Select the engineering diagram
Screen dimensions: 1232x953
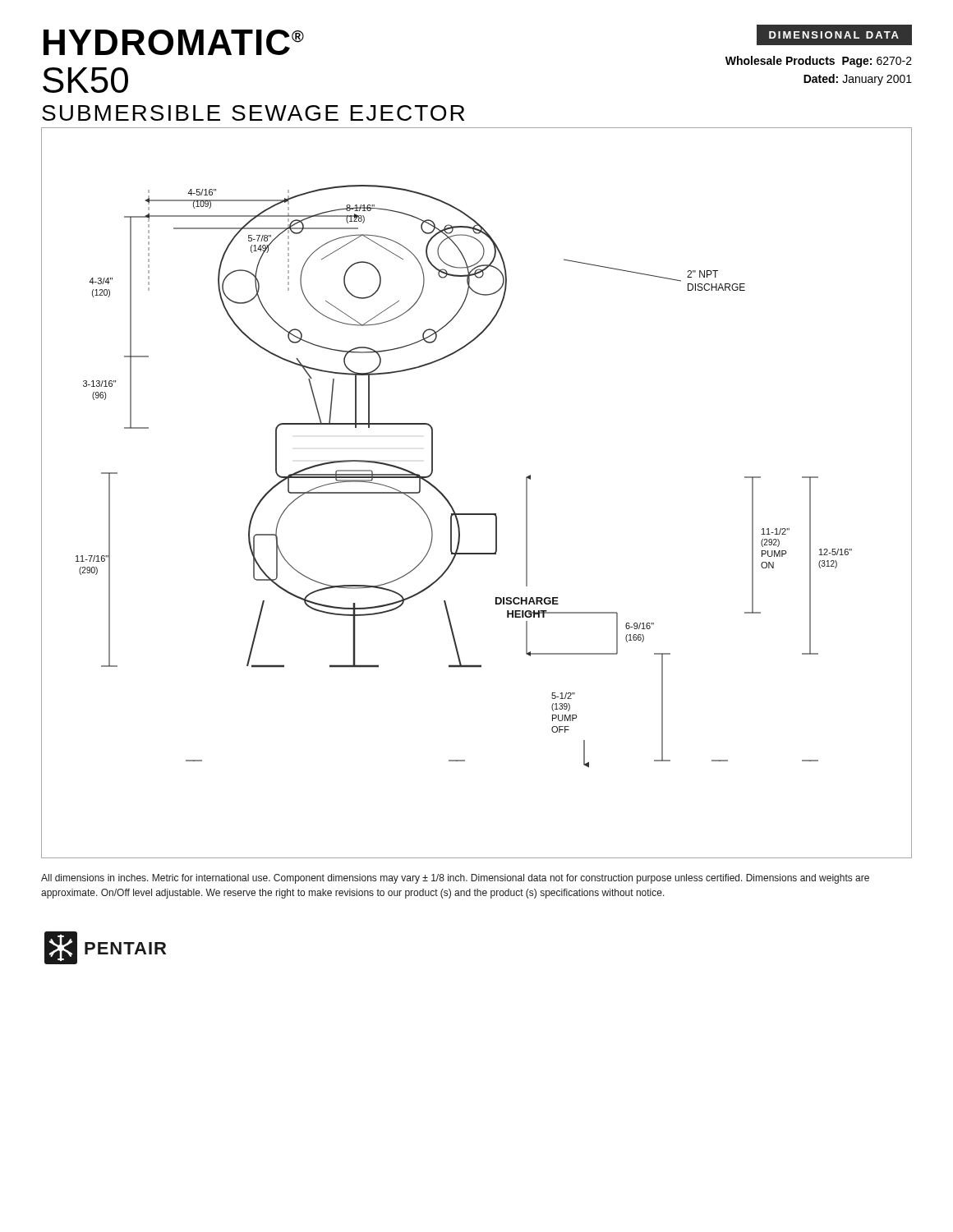click(x=476, y=493)
